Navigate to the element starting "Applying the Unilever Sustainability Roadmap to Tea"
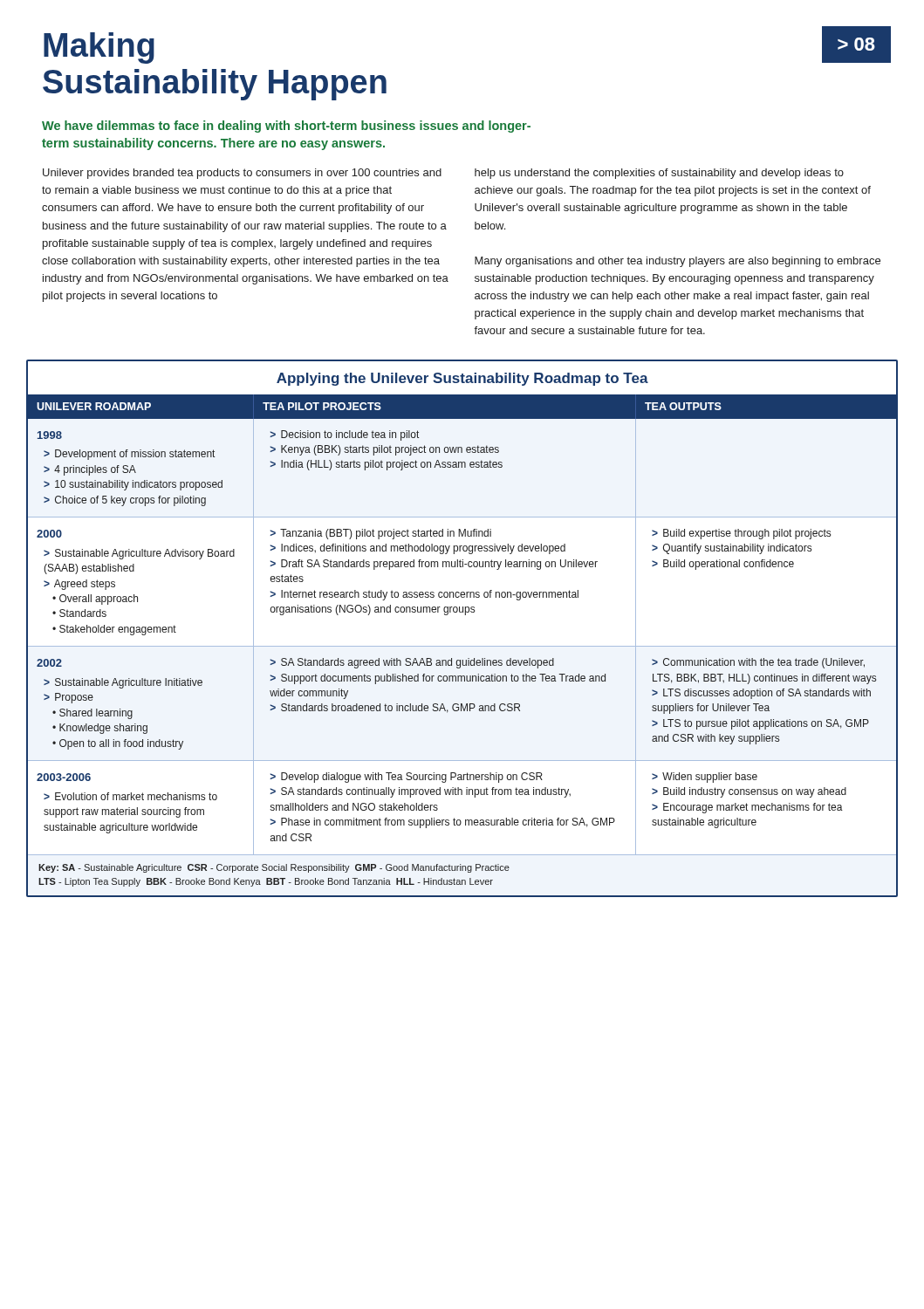 click(x=462, y=378)
